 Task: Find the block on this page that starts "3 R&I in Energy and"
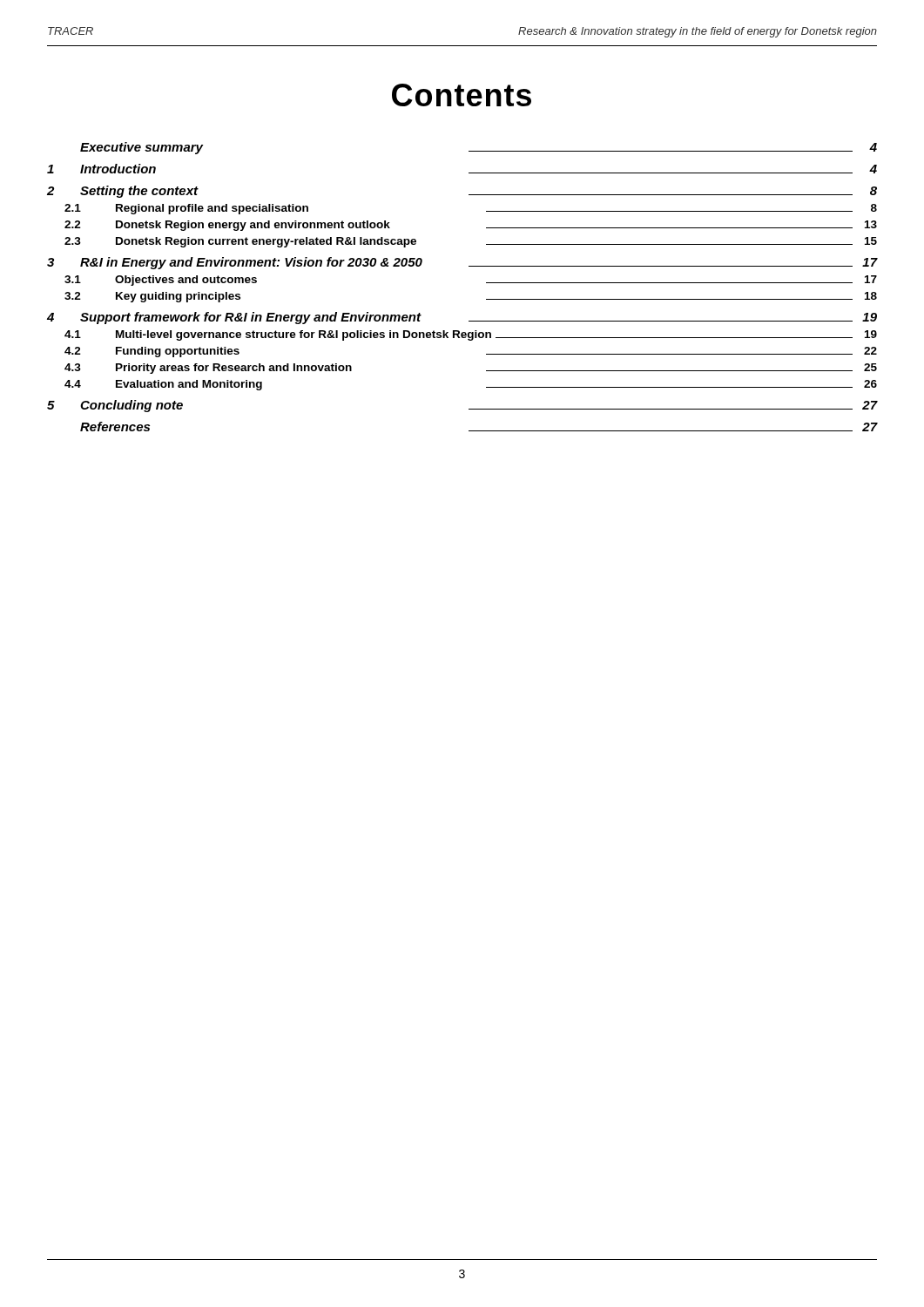click(462, 262)
